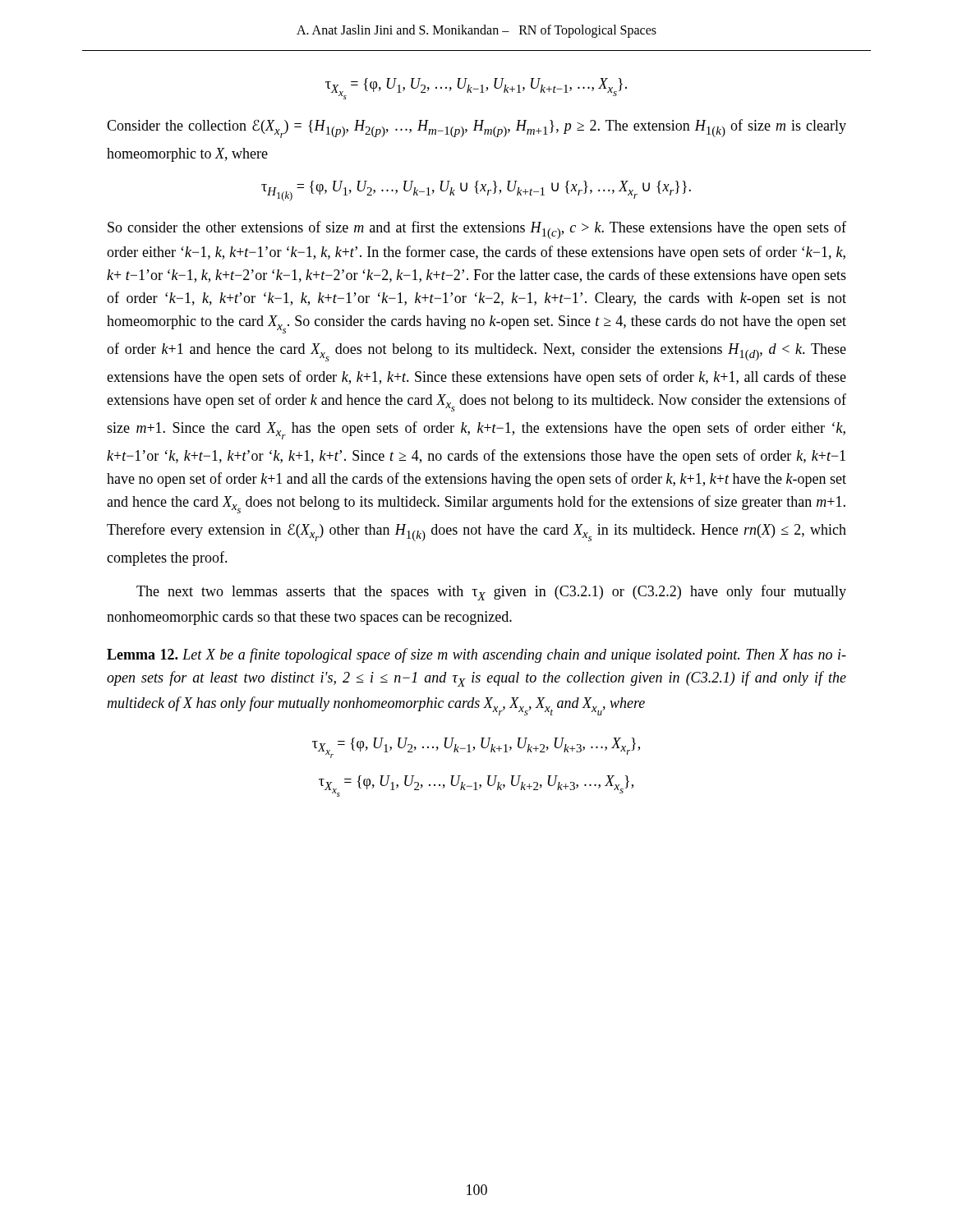Select the text block that says "Lemma 12. Let X be a finite"
The height and width of the screenshot is (1232, 953).
point(476,682)
